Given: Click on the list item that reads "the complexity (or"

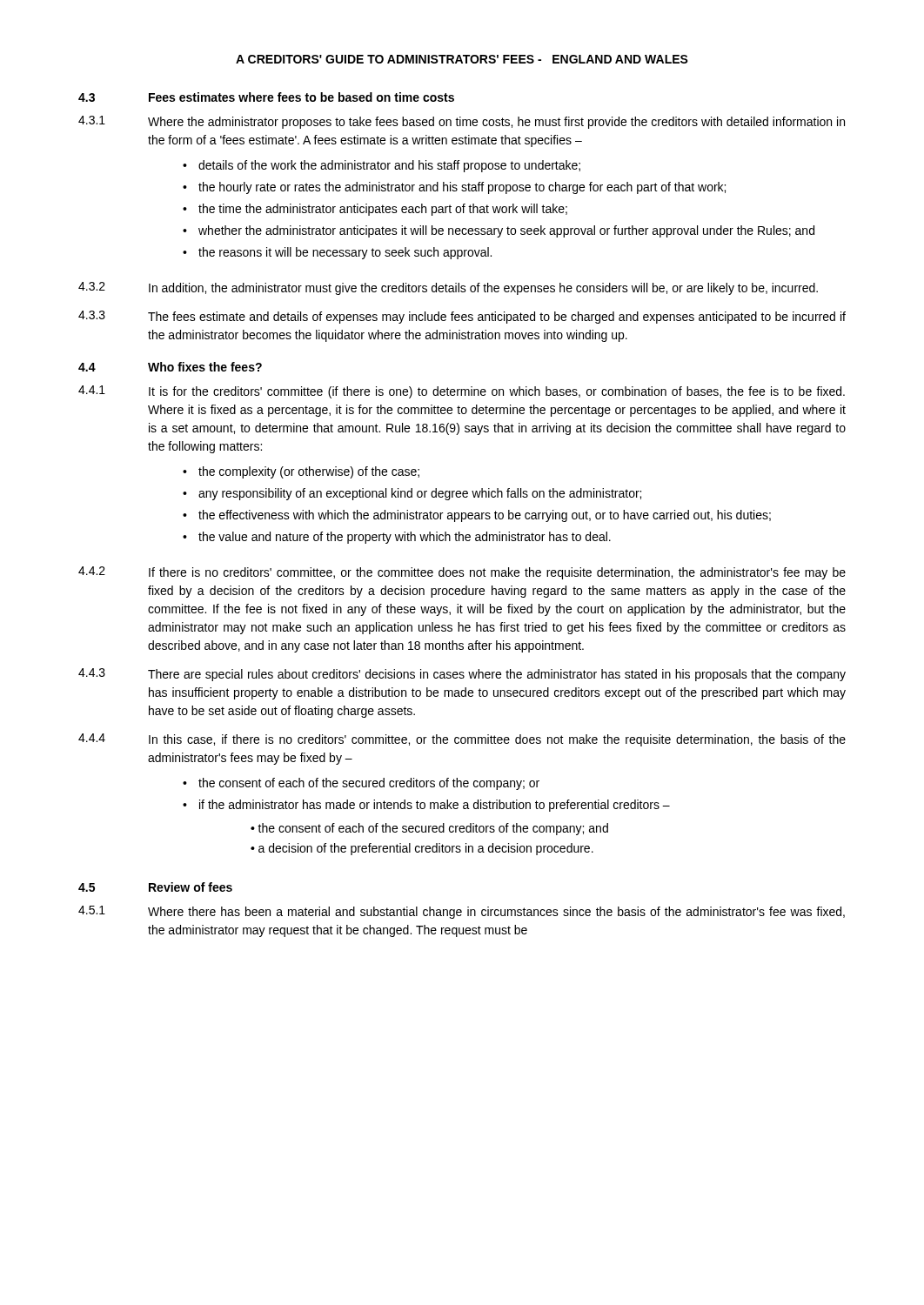Looking at the screenshot, I should tap(309, 472).
